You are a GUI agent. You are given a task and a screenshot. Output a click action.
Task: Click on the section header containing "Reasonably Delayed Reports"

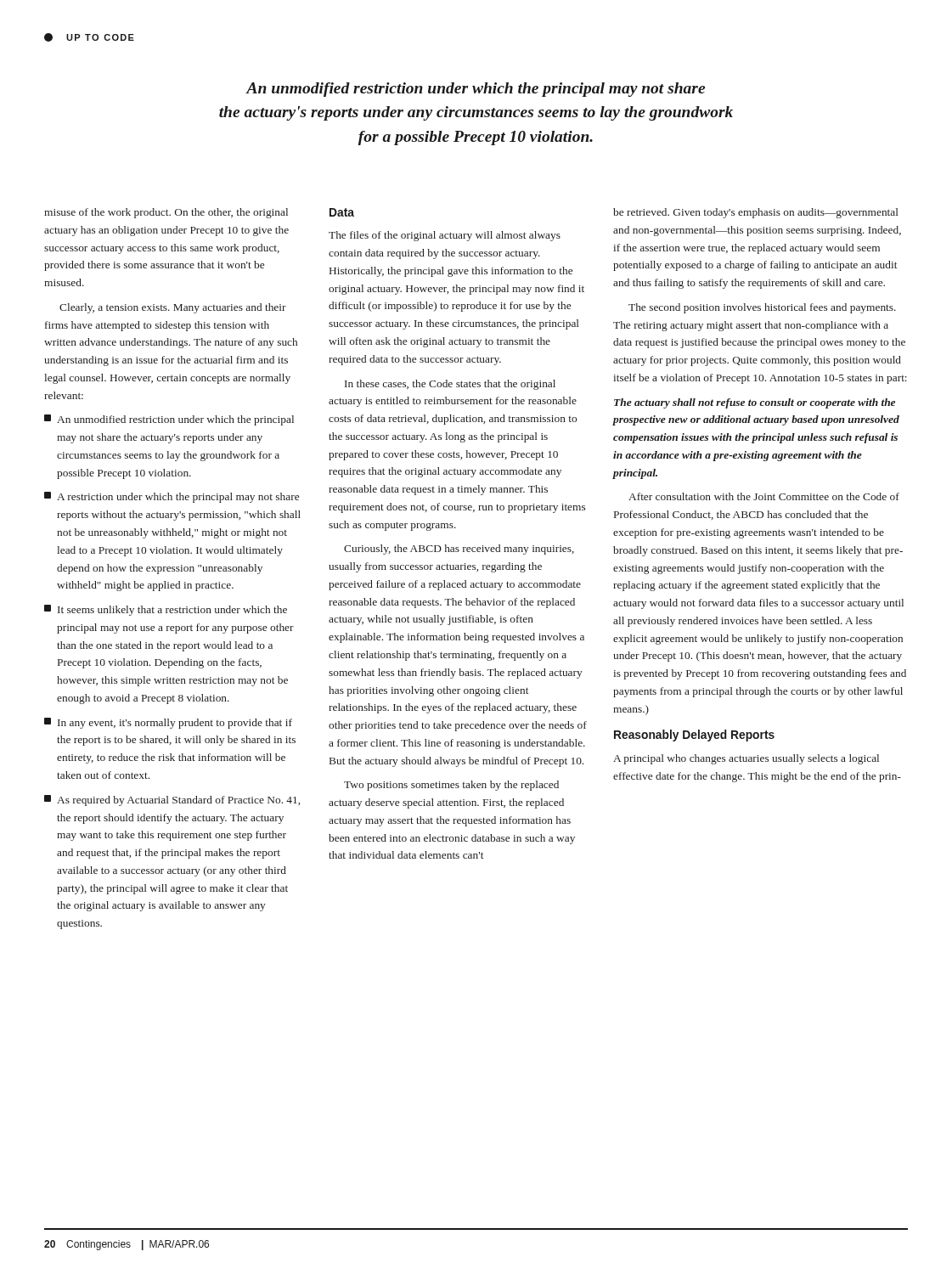click(694, 735)
